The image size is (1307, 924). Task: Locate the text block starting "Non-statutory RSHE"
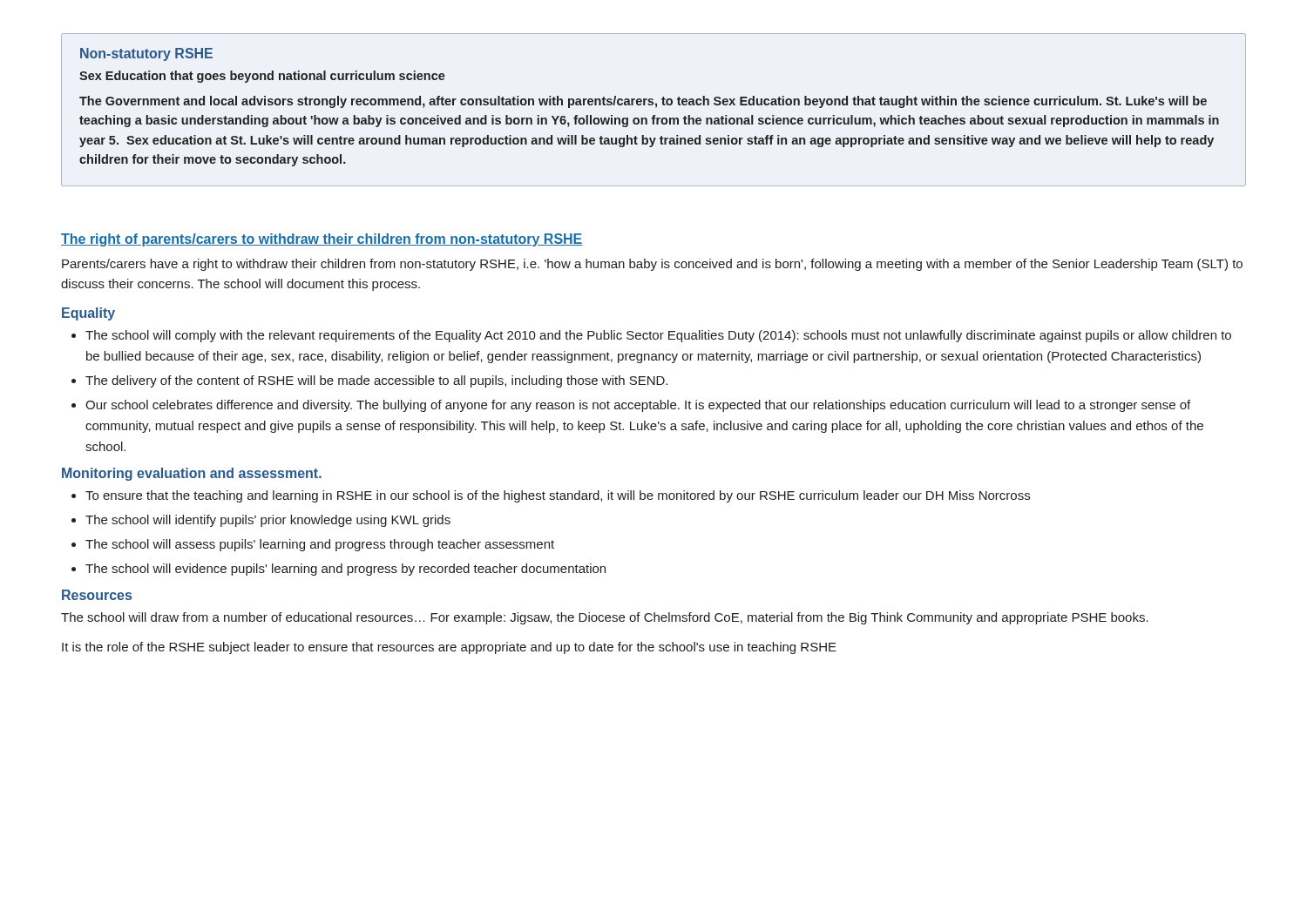(146, 54)
